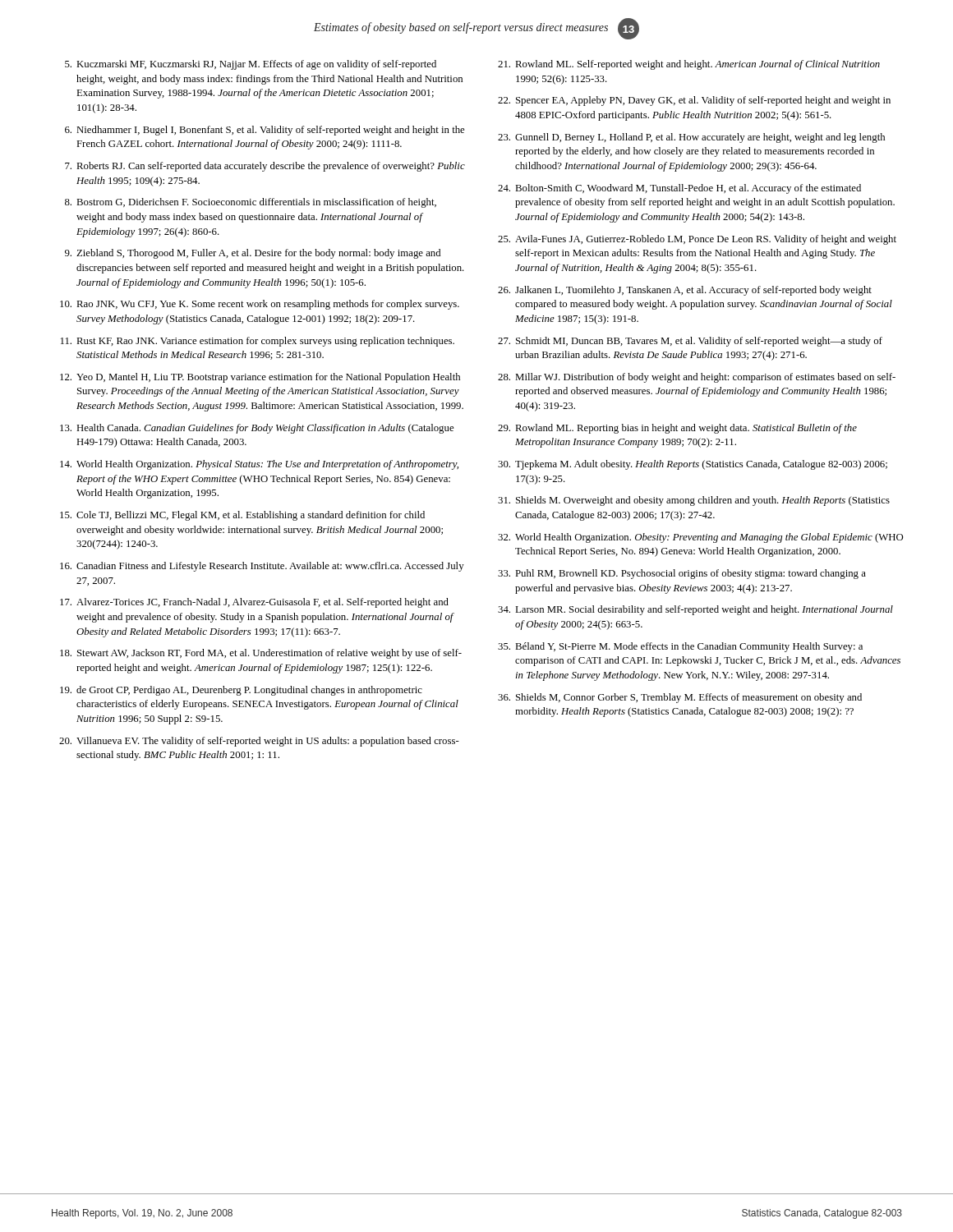Find the region starting "18. Stewart AW, Jackson RT, Ford MA, et"
The height and width of the screenshot is (1232, 953).
pyautogui.click(x=257, y=661)
